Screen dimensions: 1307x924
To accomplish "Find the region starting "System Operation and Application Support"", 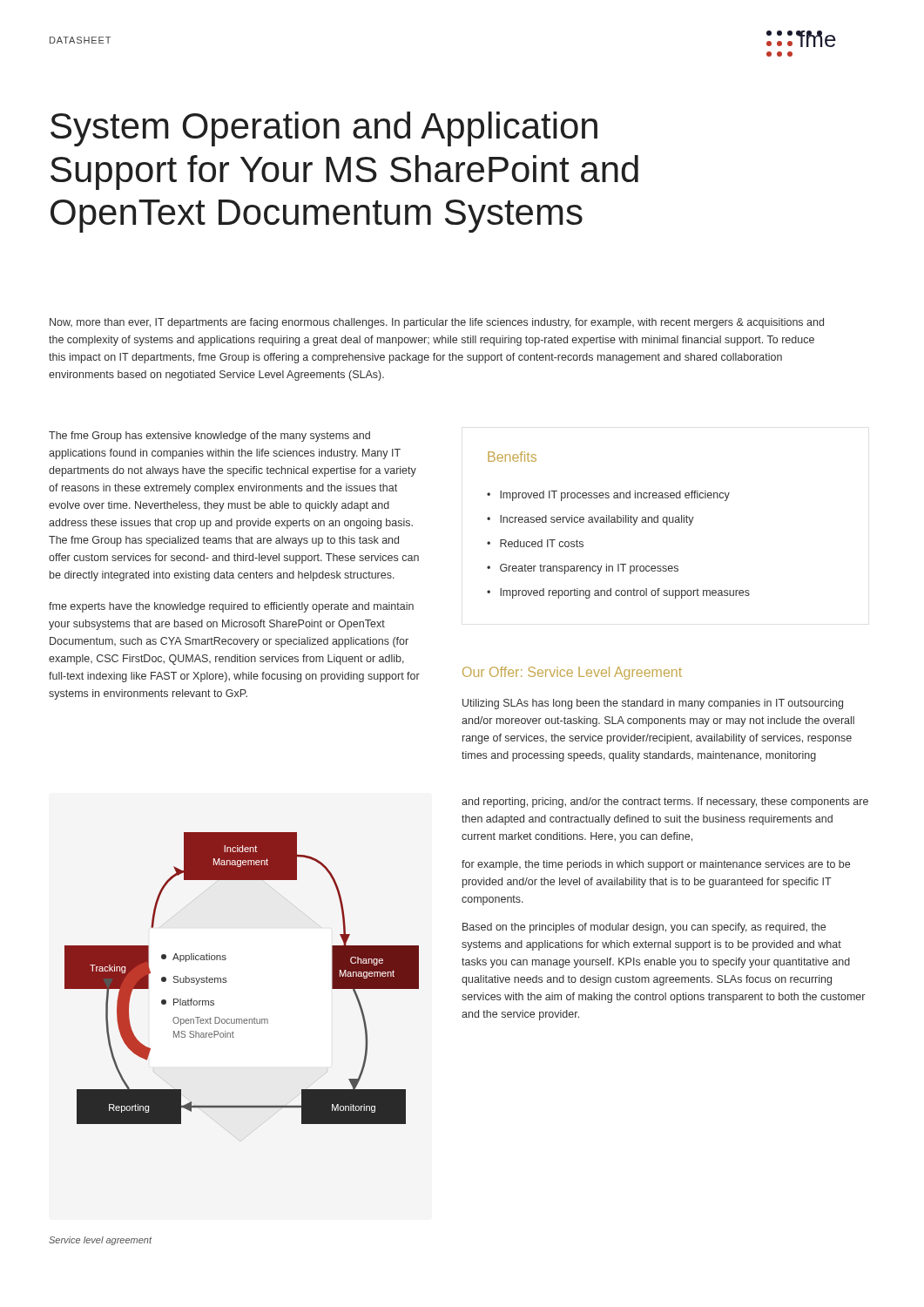I will [x=345, y=169].
